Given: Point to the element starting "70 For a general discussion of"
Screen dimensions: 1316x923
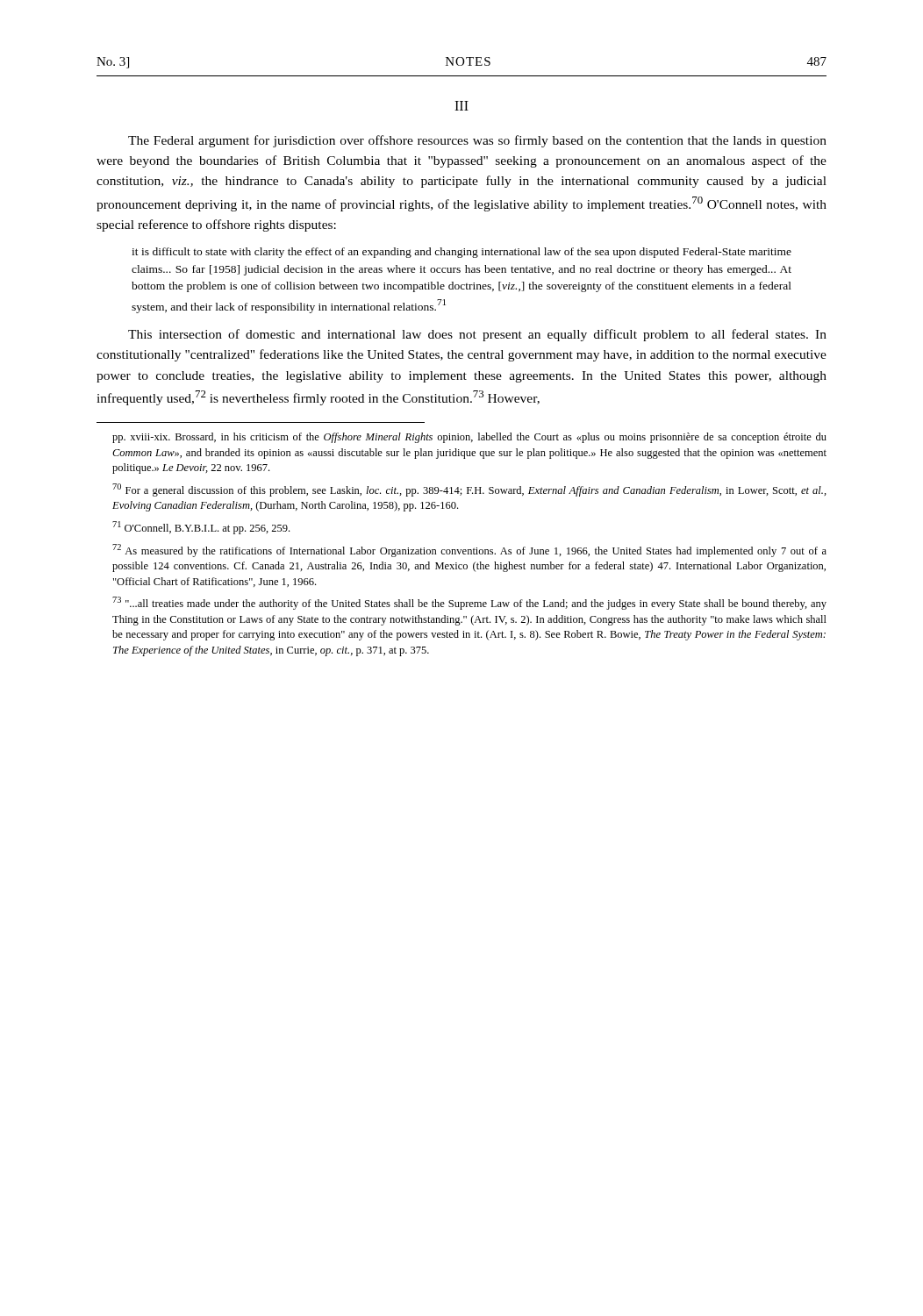Looking at the screenshot, I should point(462,497).
